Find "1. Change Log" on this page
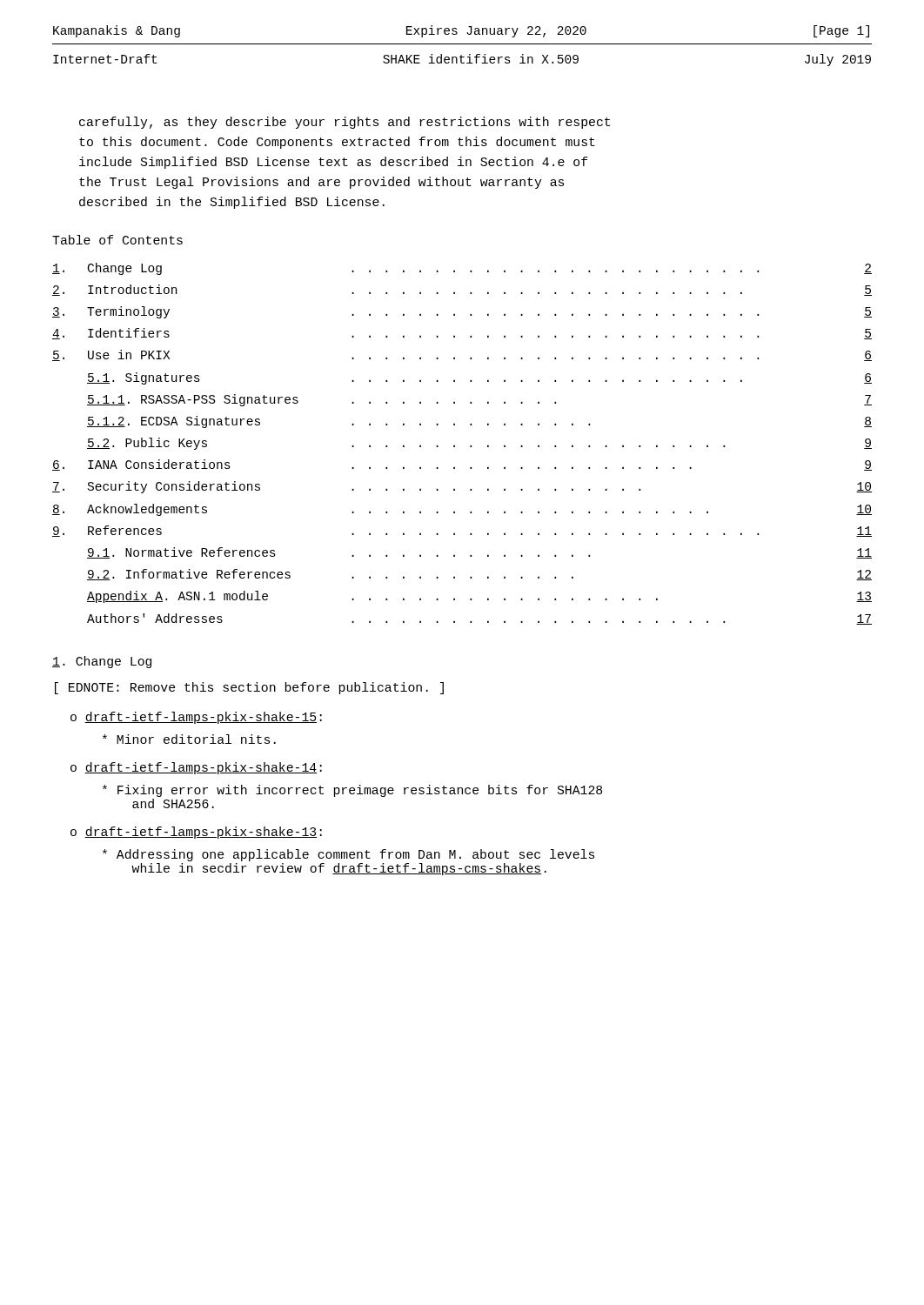 [102, 662]
